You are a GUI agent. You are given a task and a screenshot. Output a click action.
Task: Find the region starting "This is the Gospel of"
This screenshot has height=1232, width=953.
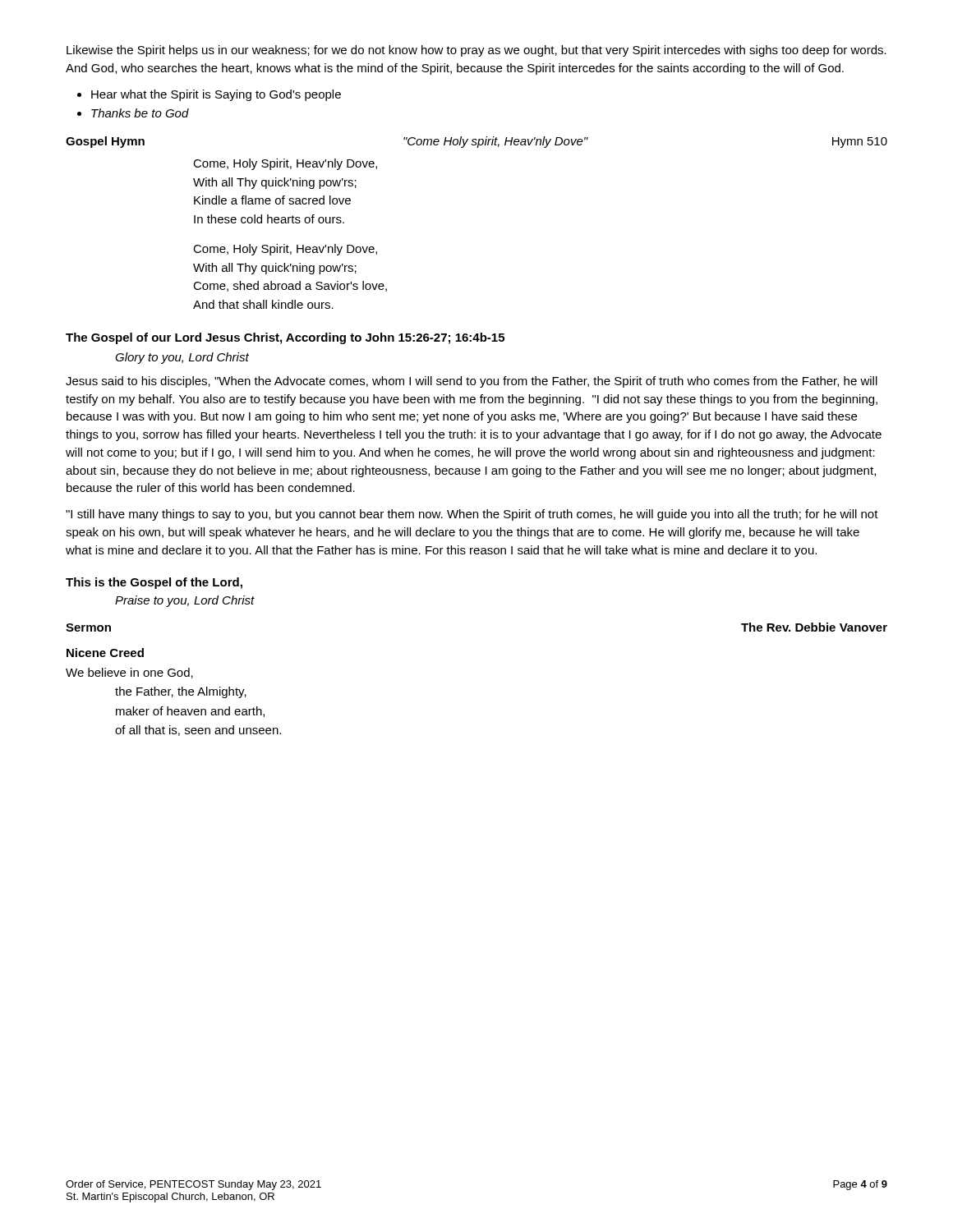[x=154, y=582]
